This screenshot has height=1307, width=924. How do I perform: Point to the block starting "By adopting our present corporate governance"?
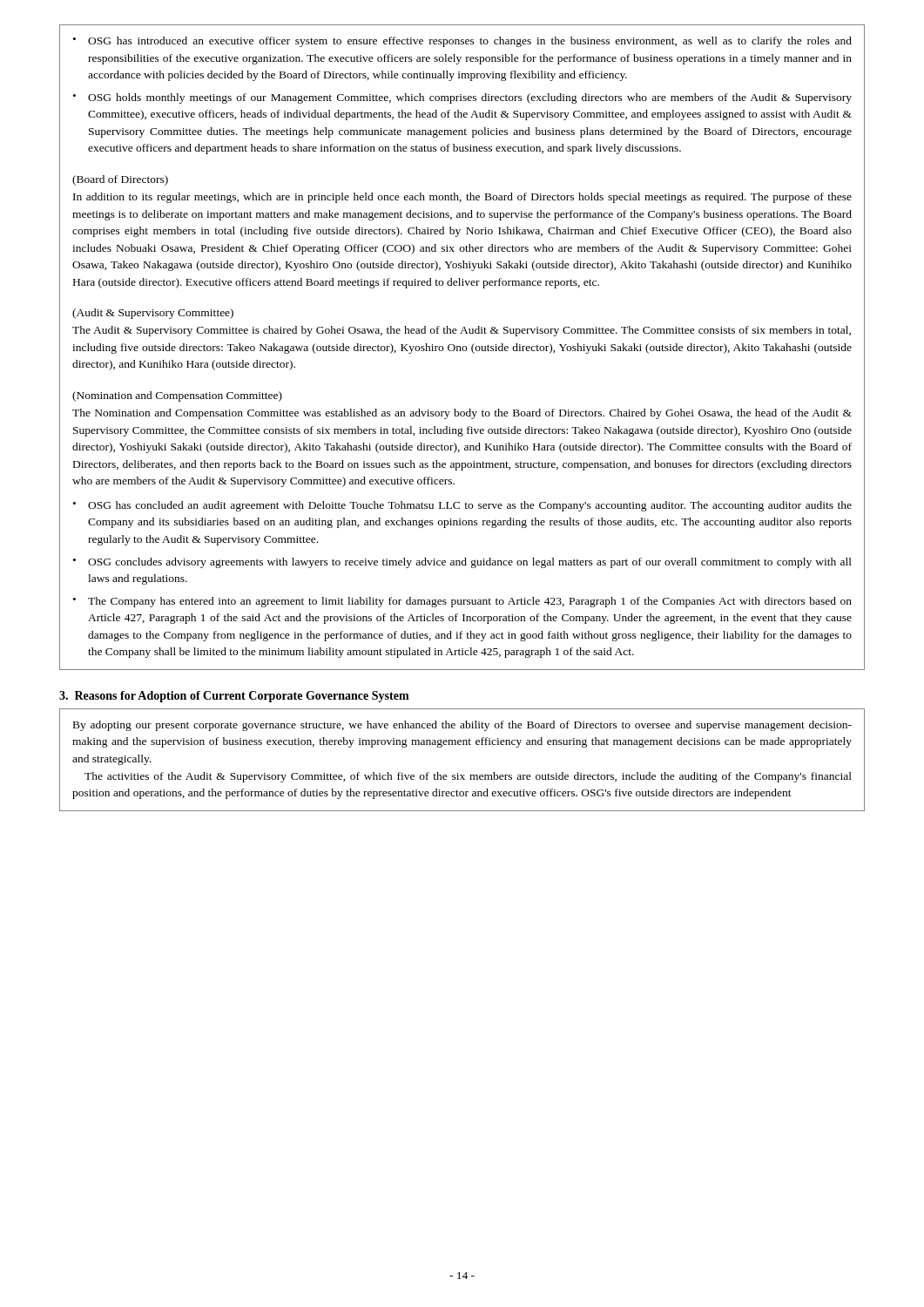(x=462, y=726)
